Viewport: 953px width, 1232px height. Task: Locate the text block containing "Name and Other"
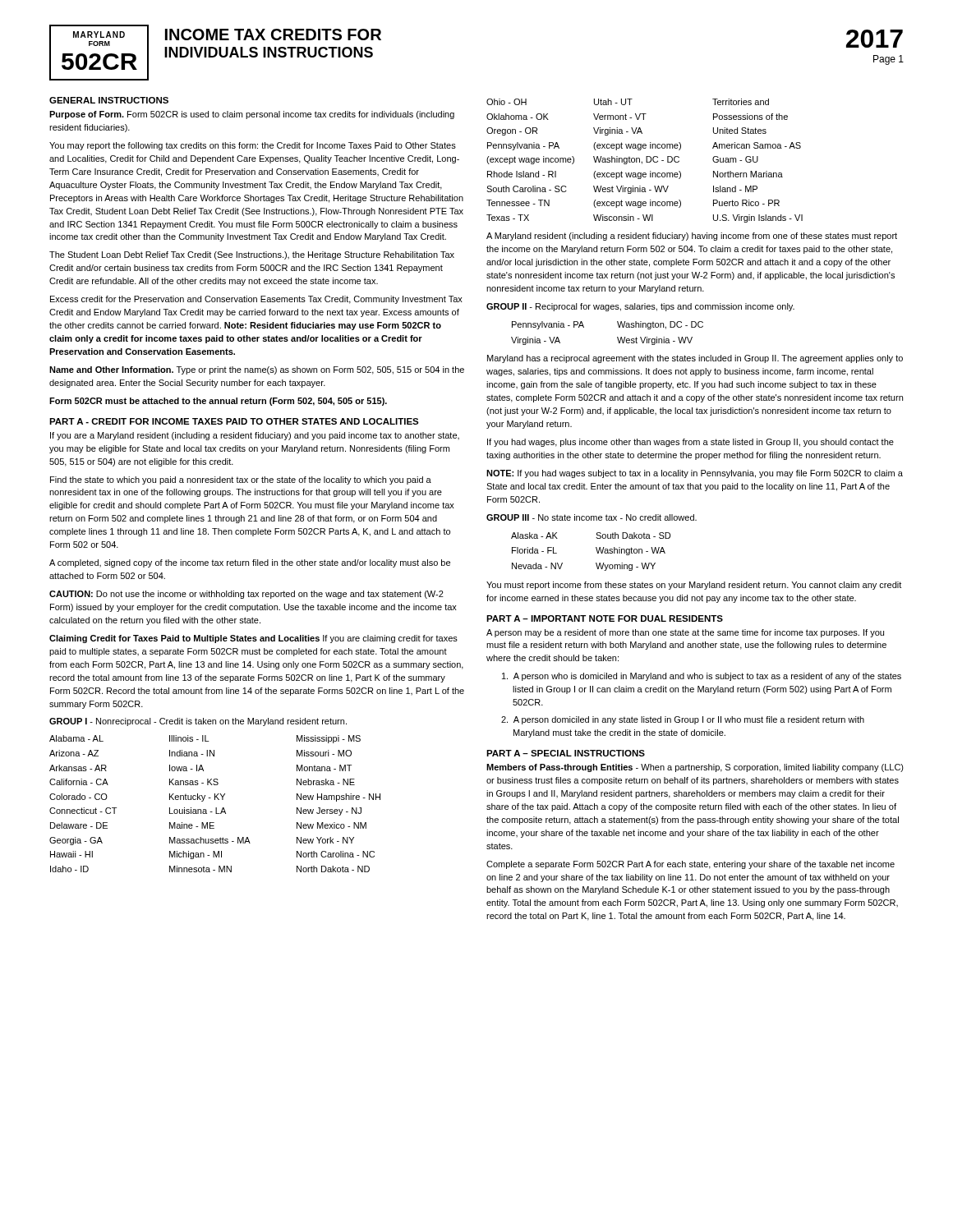[x=257, y=376]
